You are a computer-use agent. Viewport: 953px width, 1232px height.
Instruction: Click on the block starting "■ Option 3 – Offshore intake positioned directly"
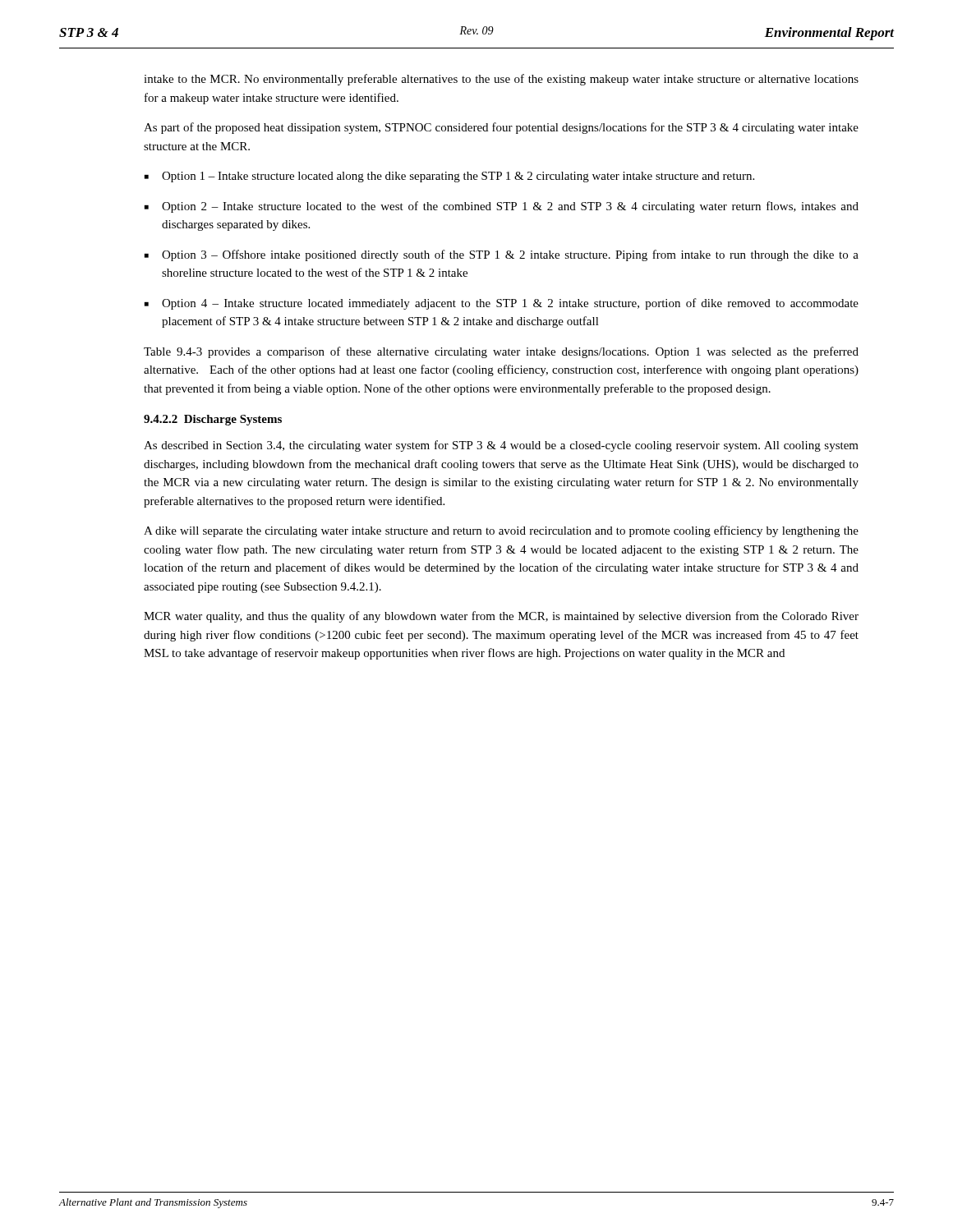501,264
